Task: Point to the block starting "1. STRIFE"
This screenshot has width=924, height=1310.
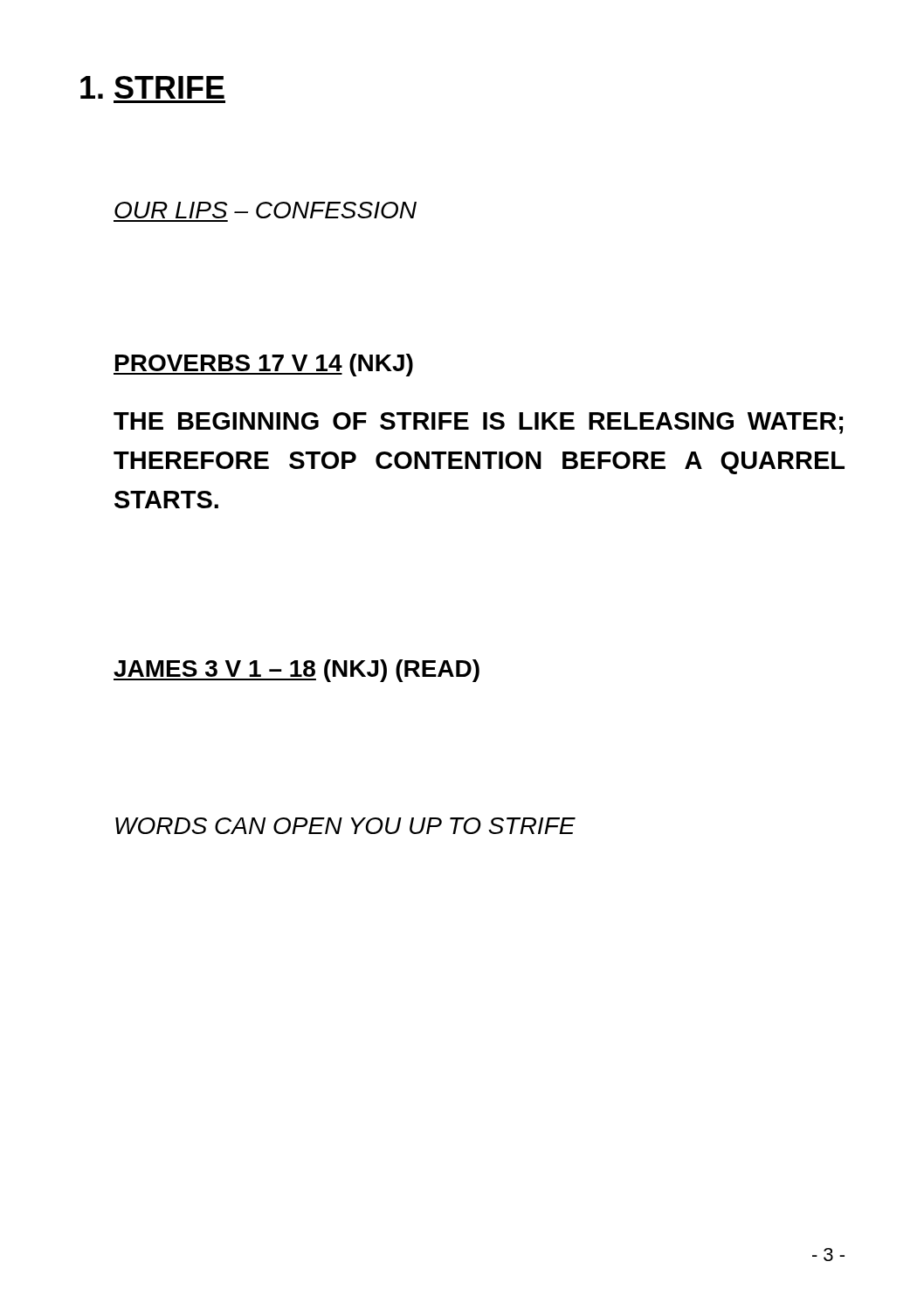Action: 152,88
